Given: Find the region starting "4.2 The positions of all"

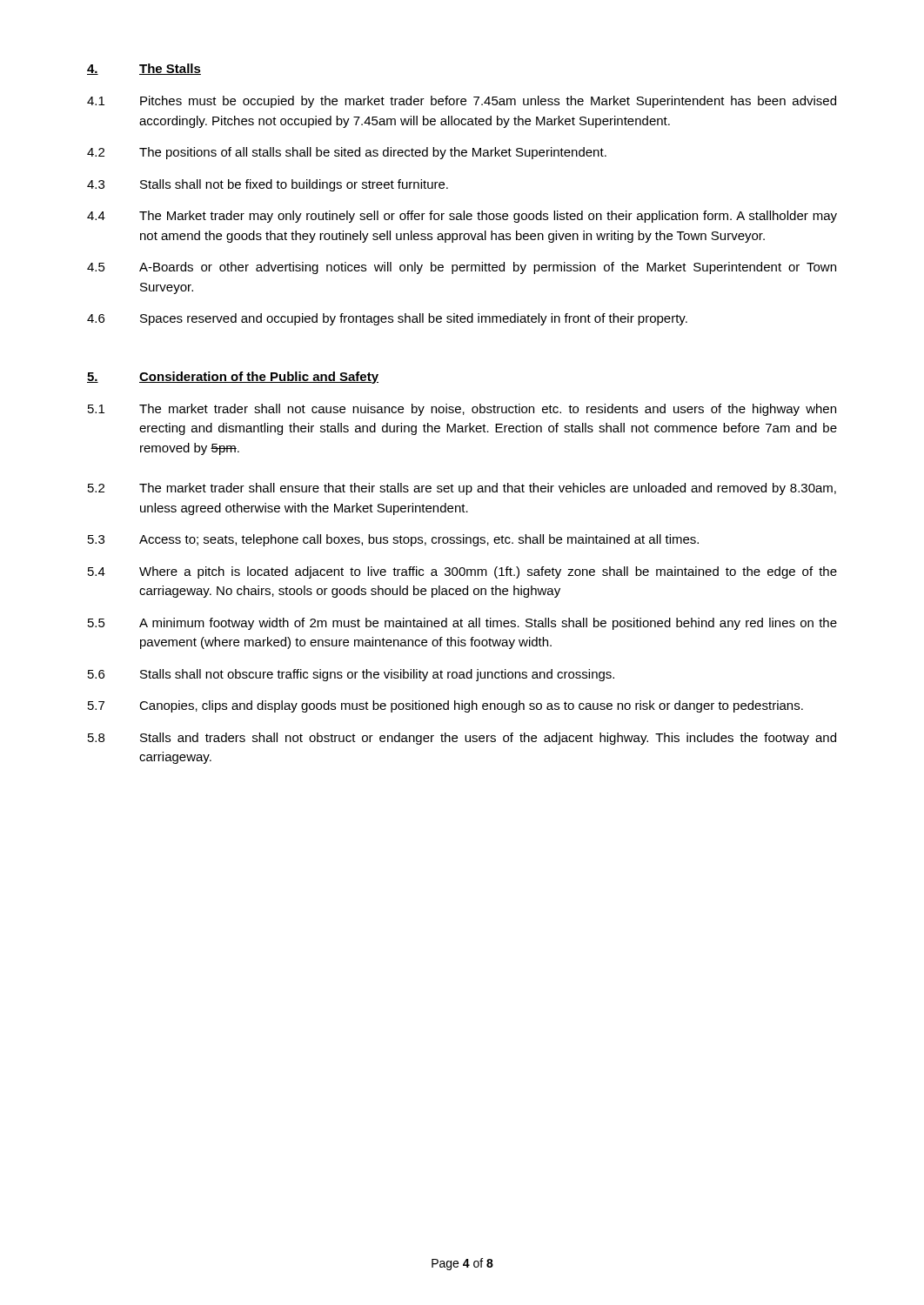Looking at the screenshot, I should 462,152.
